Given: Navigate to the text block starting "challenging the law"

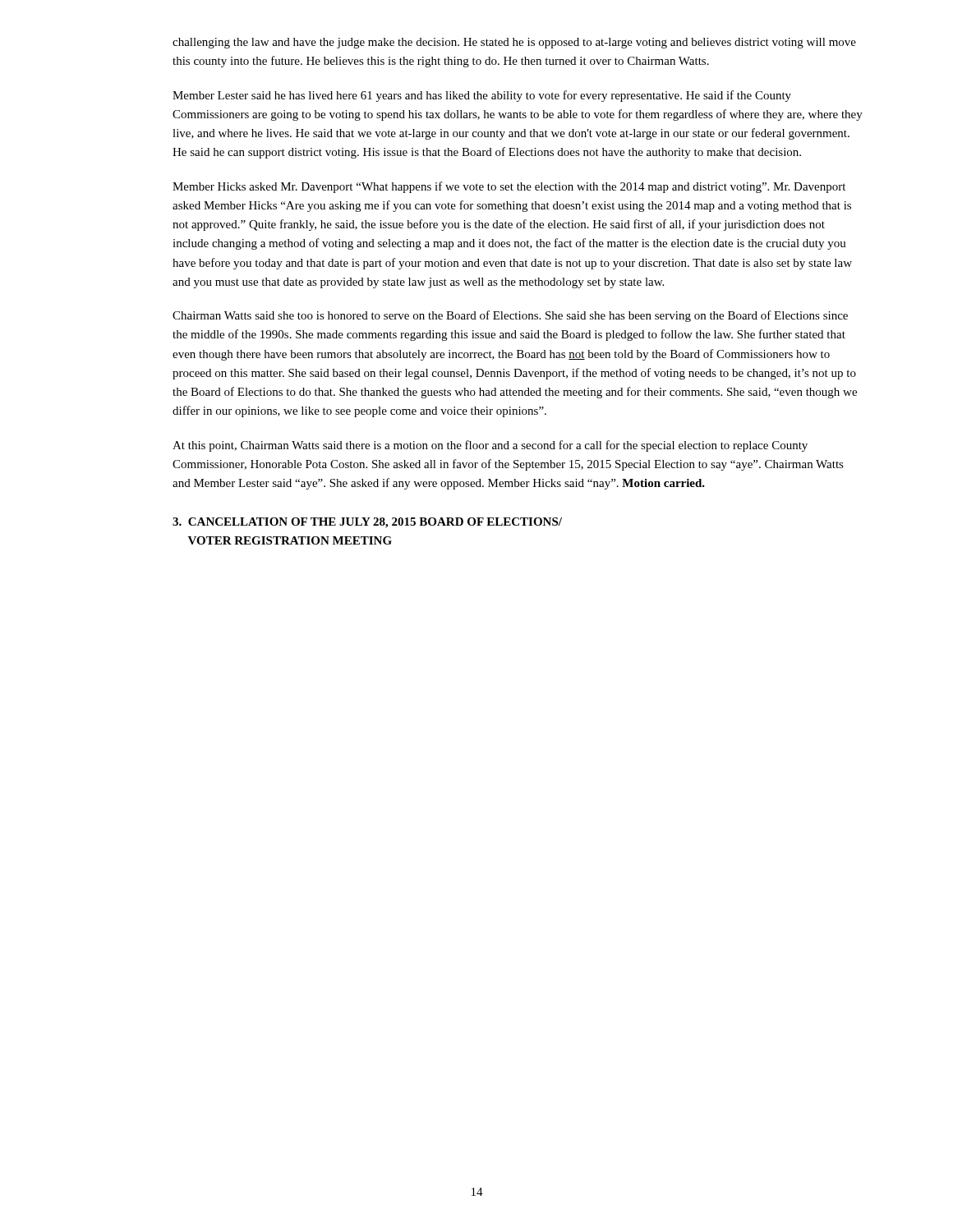Looking at the screenshot, I should click(514, 51).
